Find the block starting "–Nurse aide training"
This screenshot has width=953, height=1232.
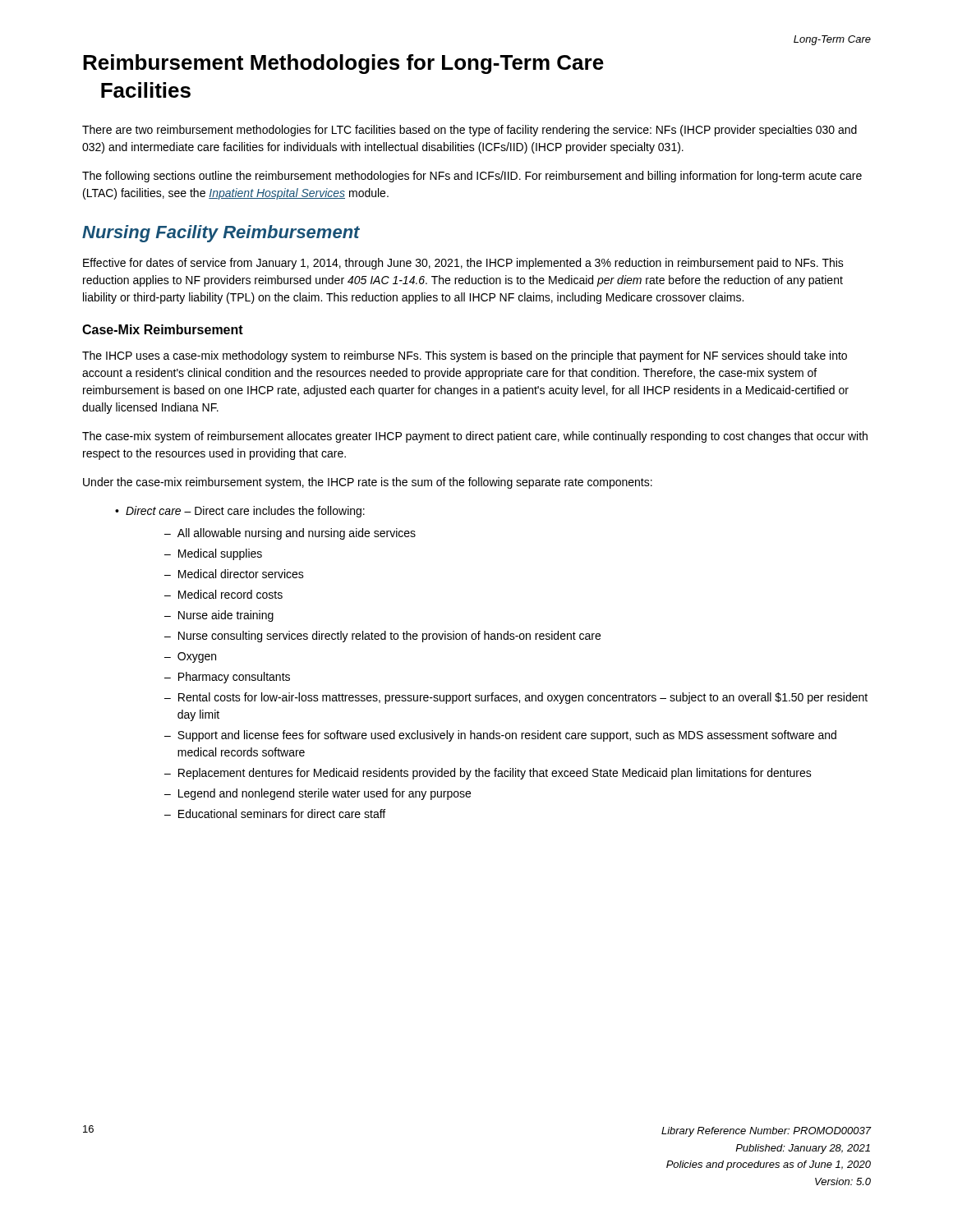tap(219, 615)
